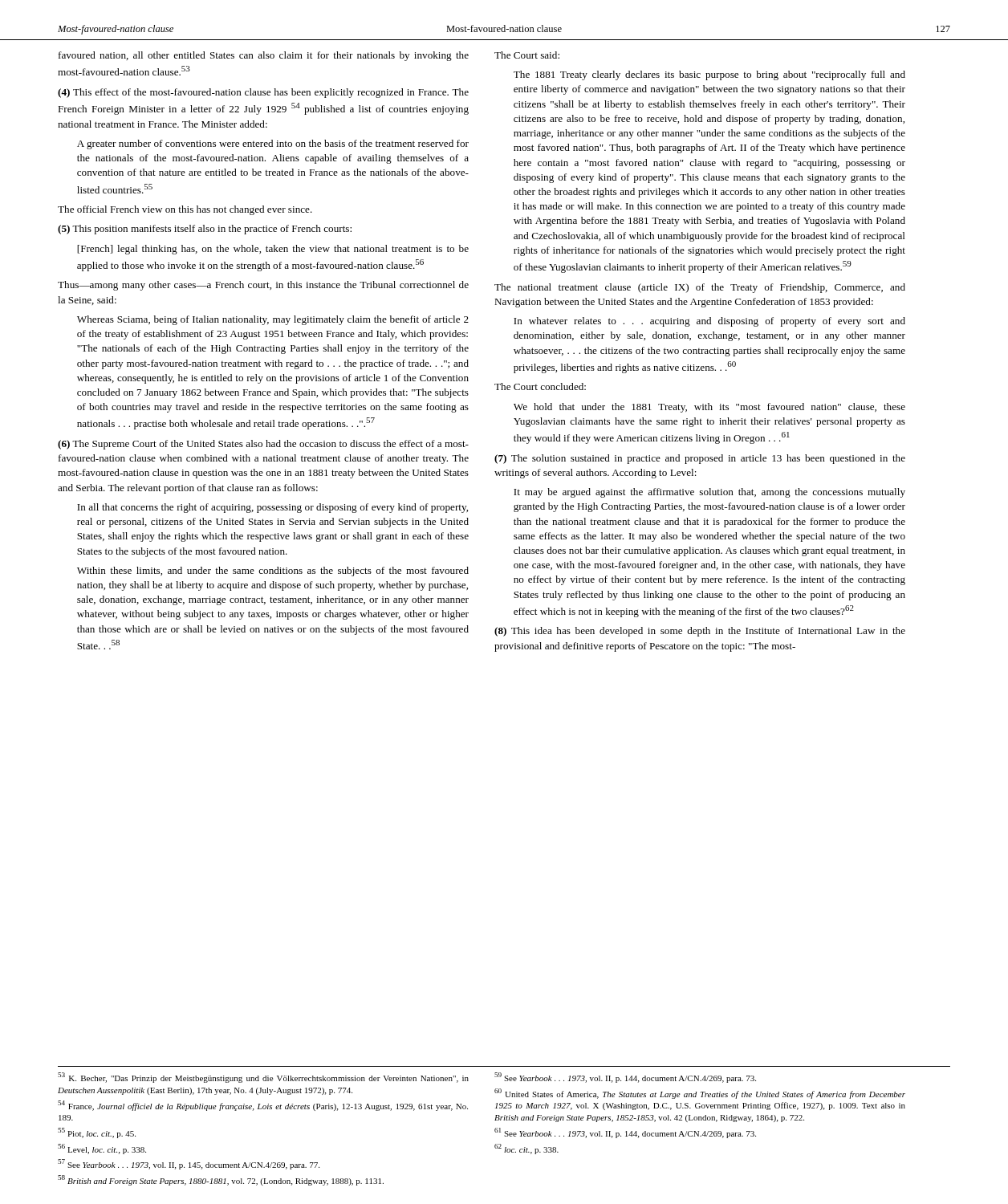The image size is (1008, 1204).
Task: Click on the element starting "We hold that under the 1881 Treaty, with"
Action: [x=709, y=423]
